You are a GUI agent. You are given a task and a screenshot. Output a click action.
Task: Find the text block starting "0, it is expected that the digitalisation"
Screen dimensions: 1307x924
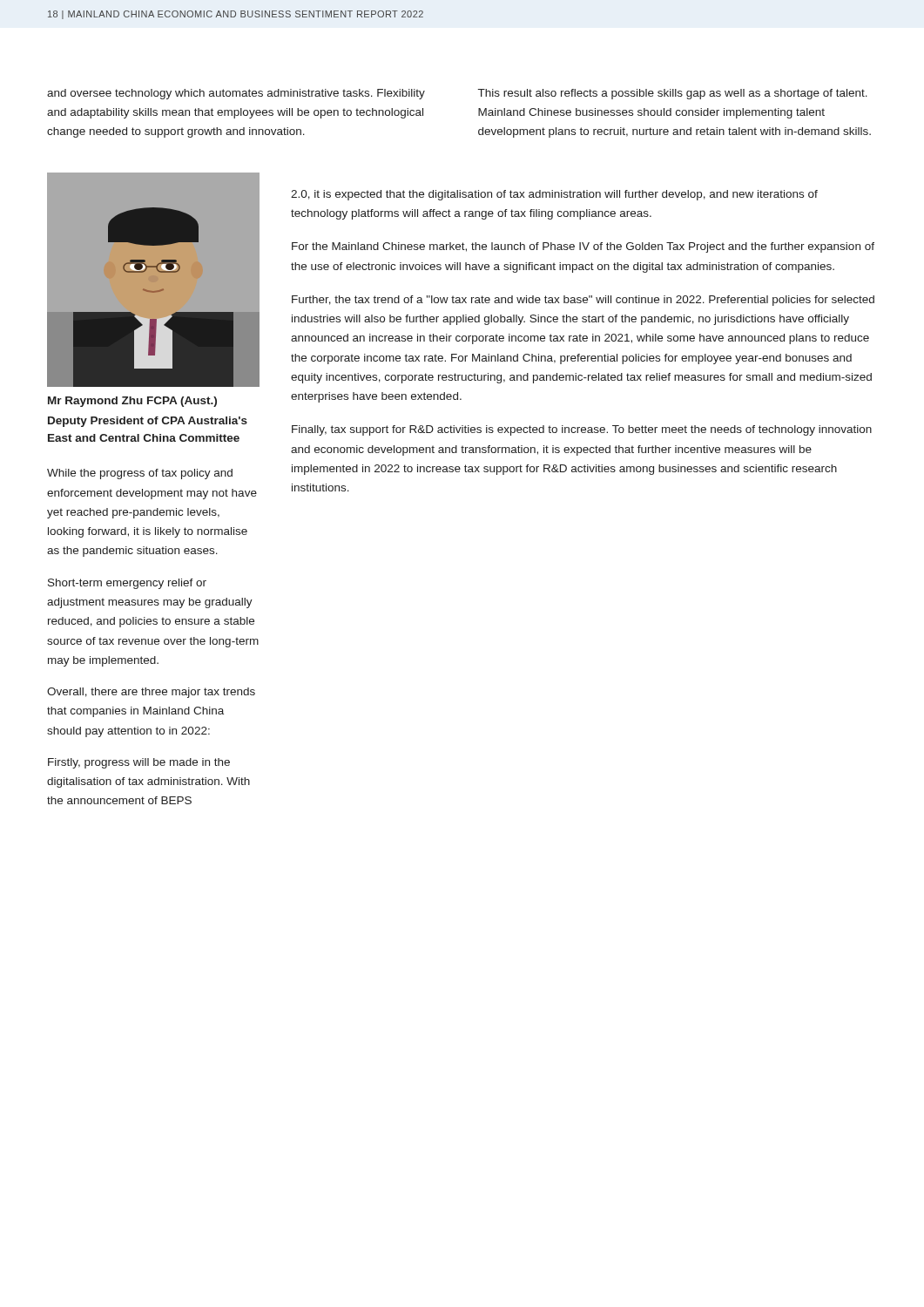coord(584,204)
